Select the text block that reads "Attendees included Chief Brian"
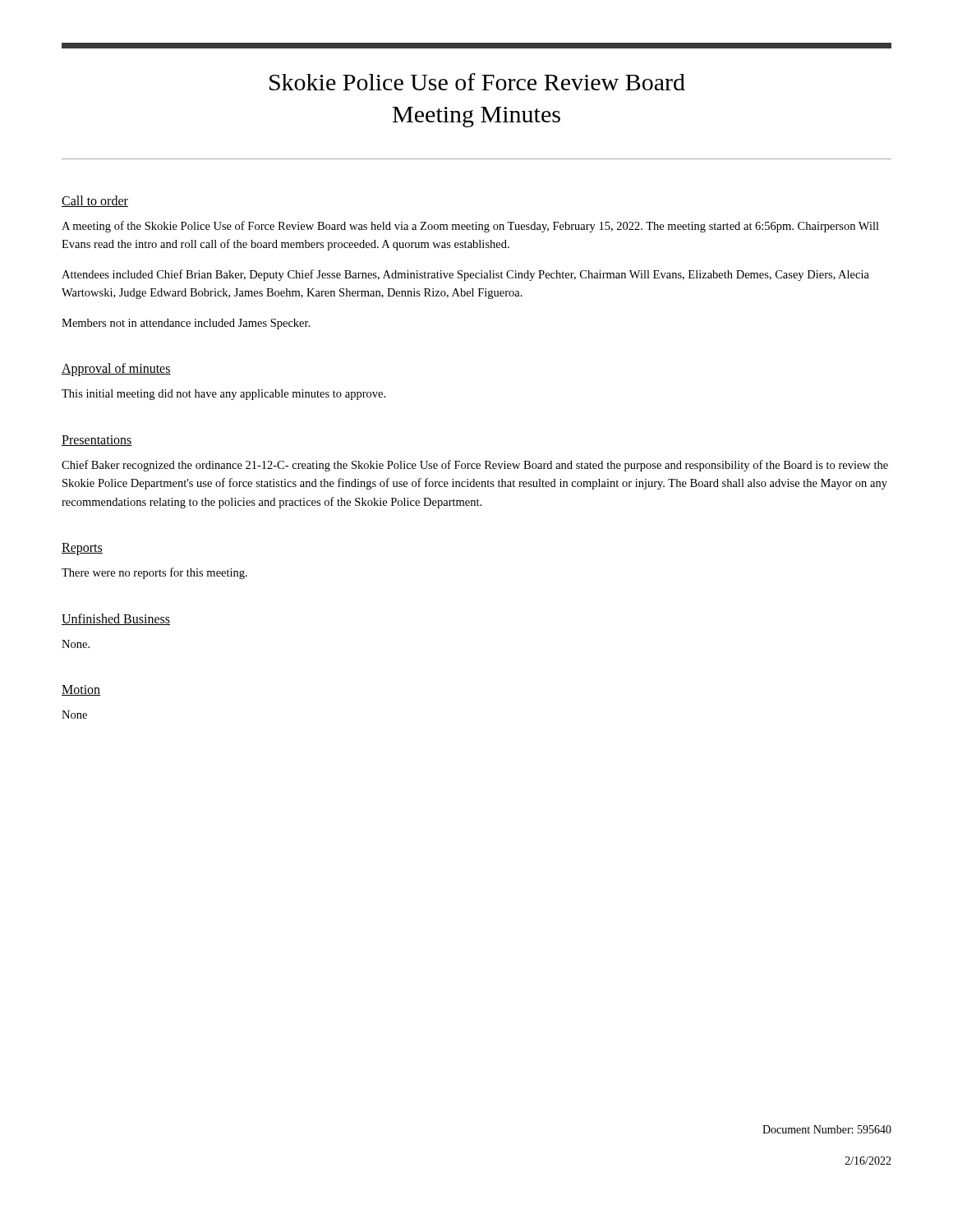 click(x=476, y=284)
